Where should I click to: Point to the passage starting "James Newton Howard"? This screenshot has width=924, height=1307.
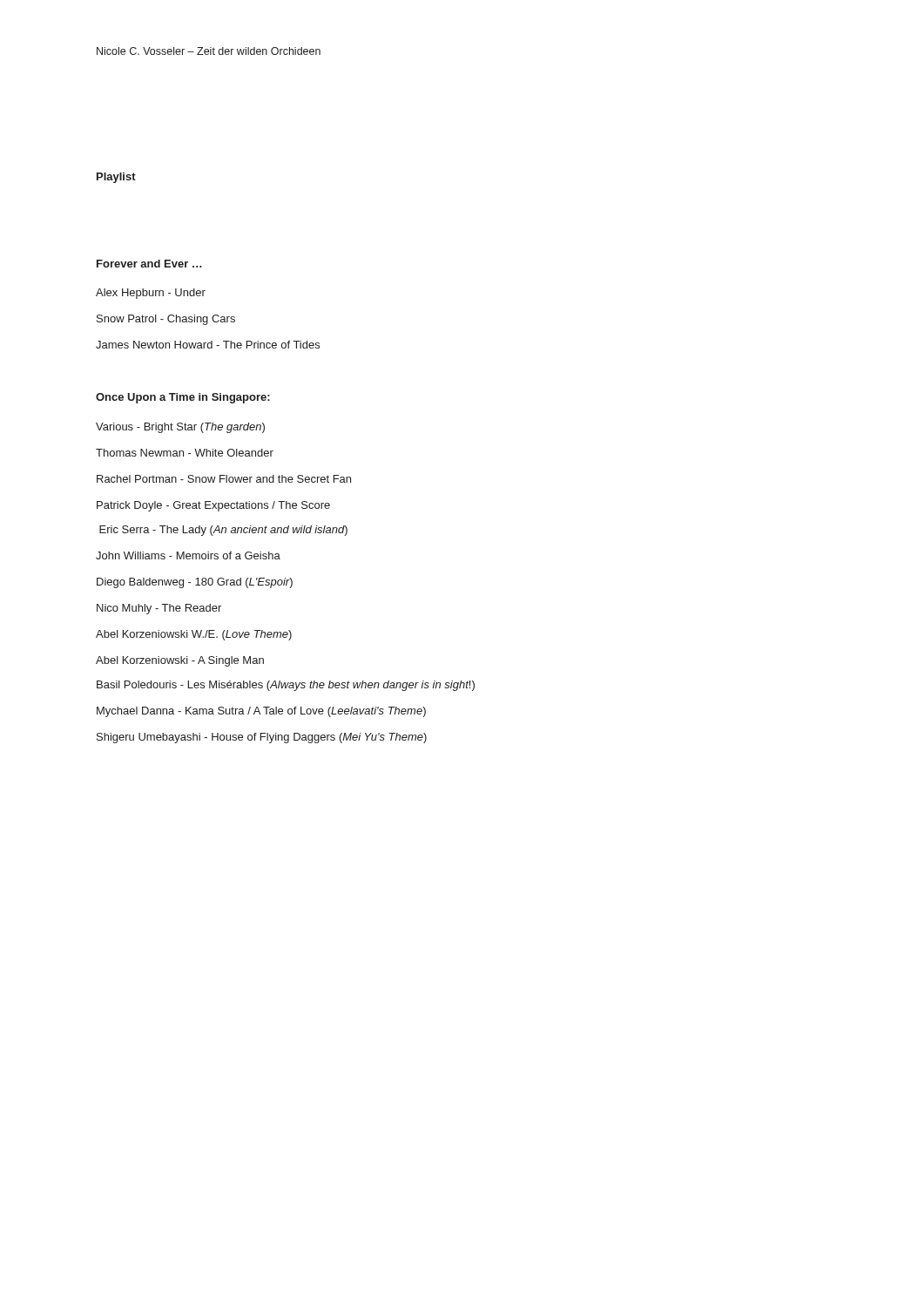pyautogui.click(x=208, y=345)
